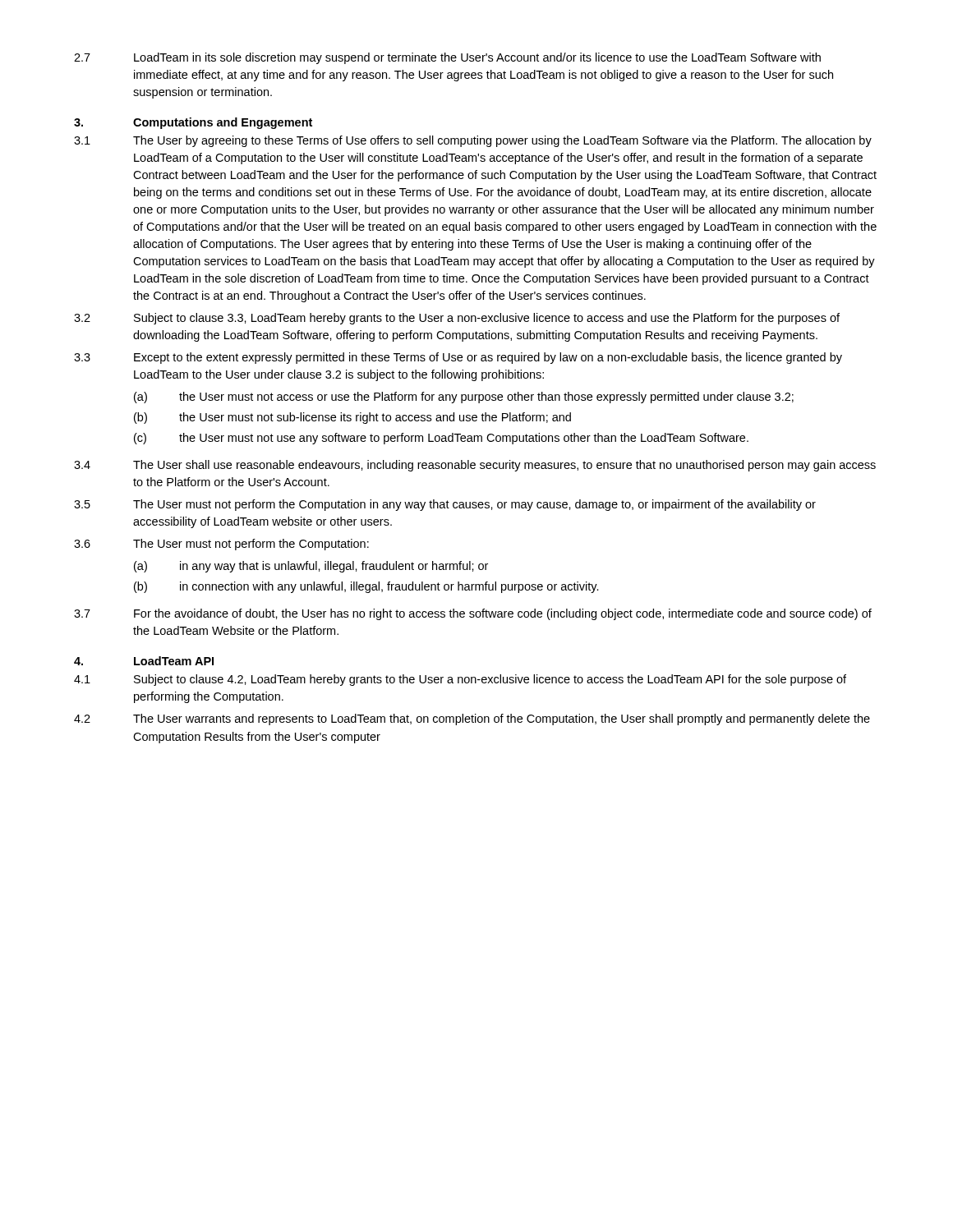Click the passage that begins "3.4 The User shall use"
Viewport: 953px width, 1232px height.
[476, 474]
